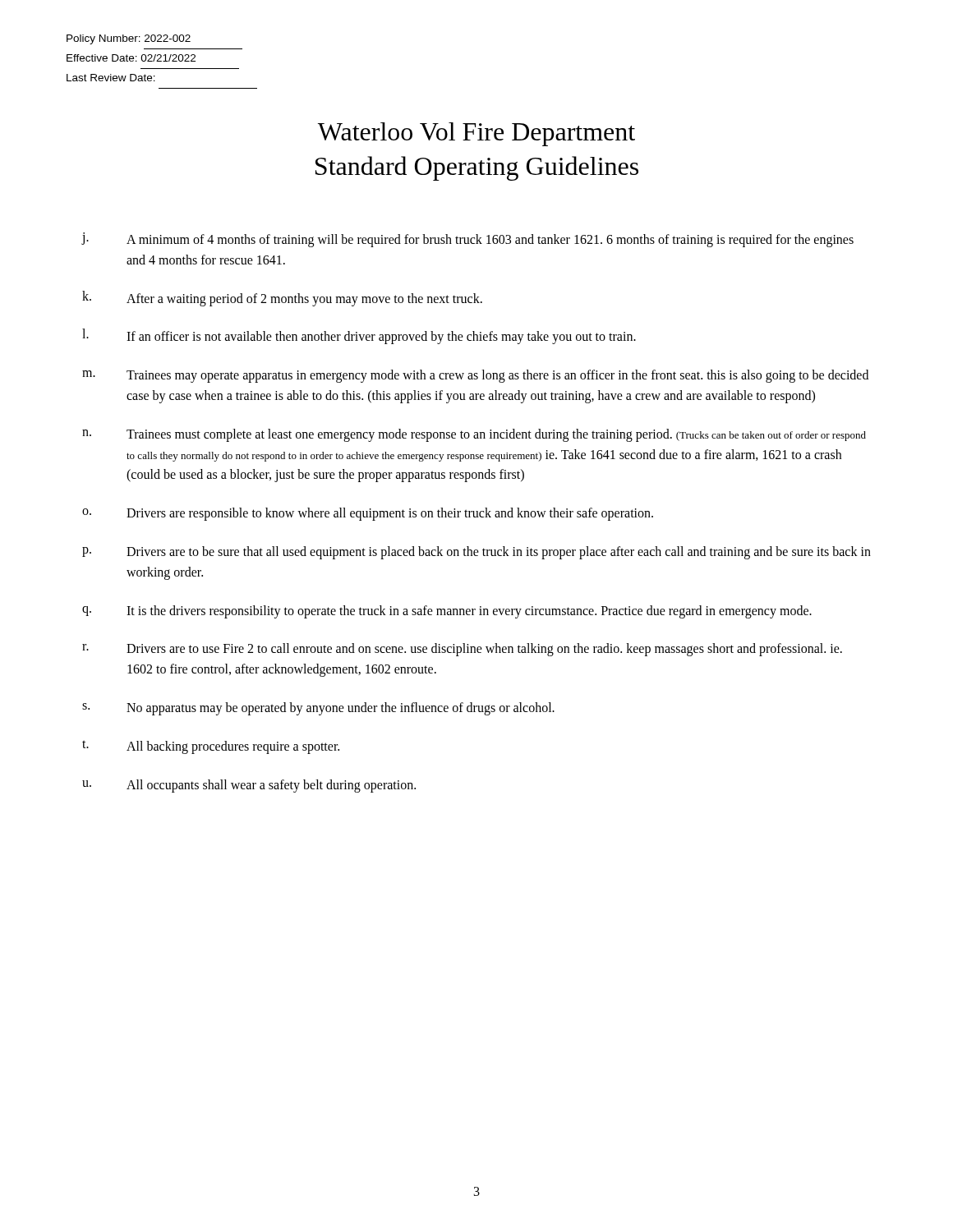Click on the list item with the text "u. All occupants shall"
953x1232 pixels.
pos(249,785)
